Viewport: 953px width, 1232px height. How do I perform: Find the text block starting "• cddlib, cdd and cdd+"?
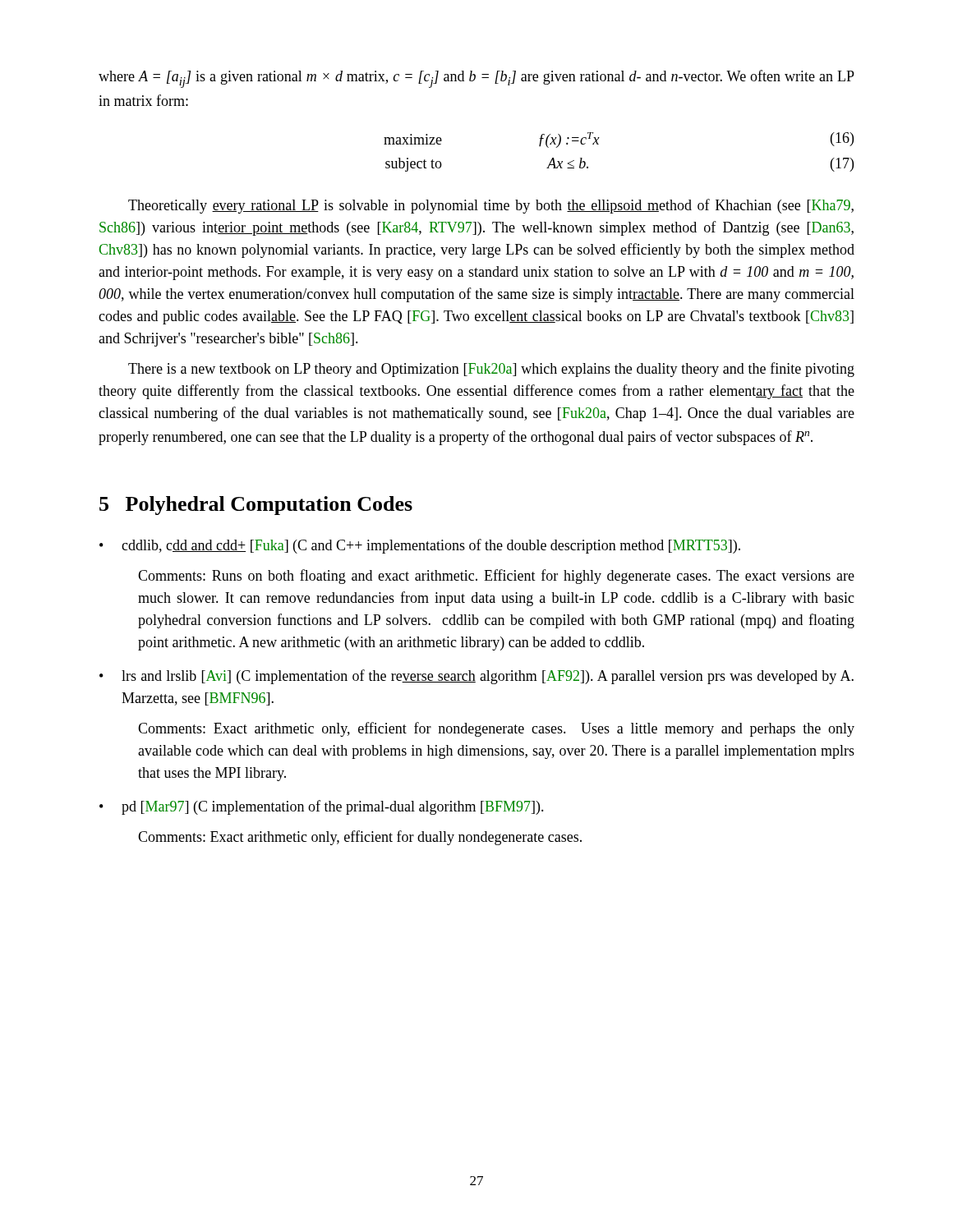(x=476, y=546)
